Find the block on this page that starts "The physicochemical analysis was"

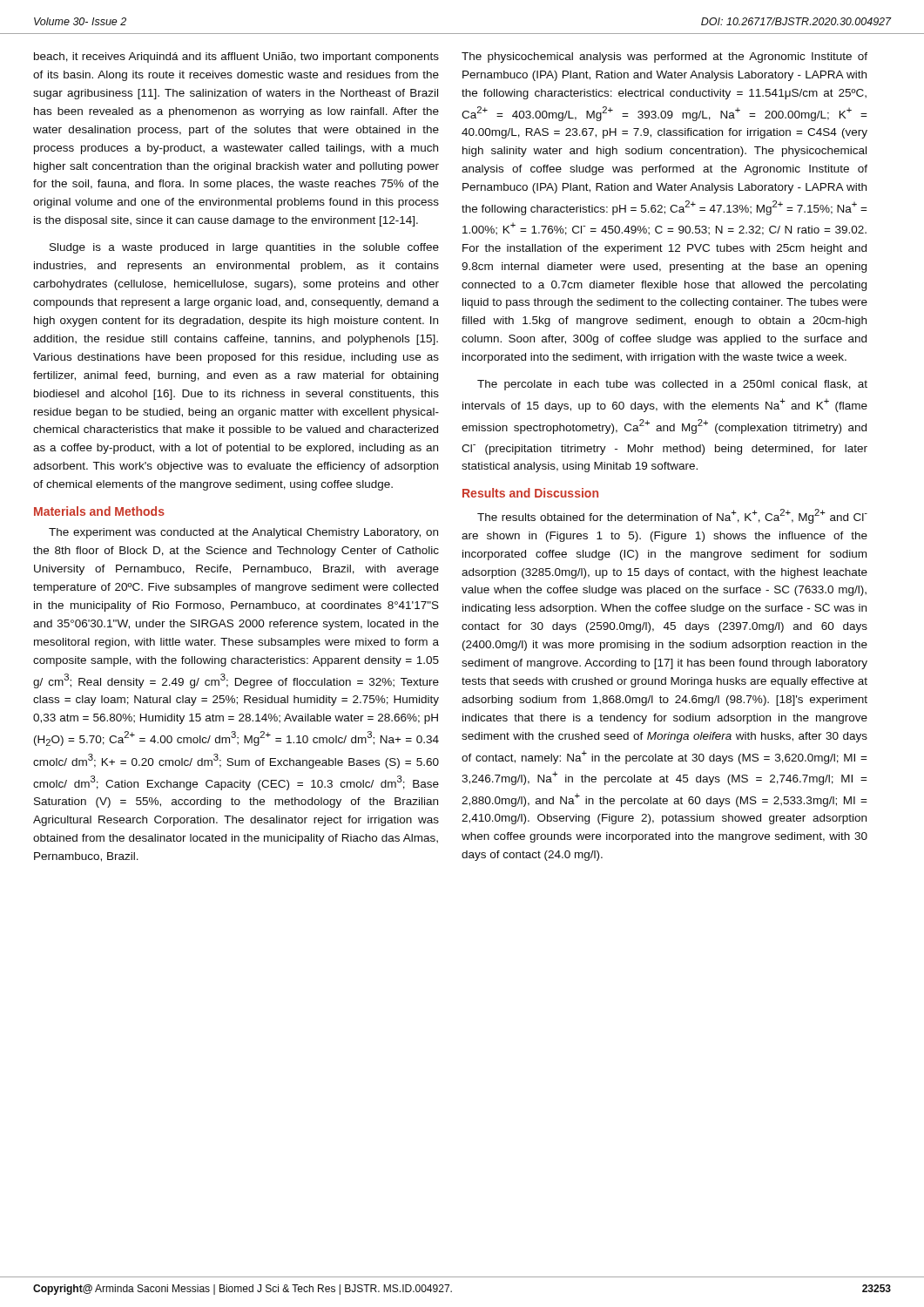[x=664, y=207]
